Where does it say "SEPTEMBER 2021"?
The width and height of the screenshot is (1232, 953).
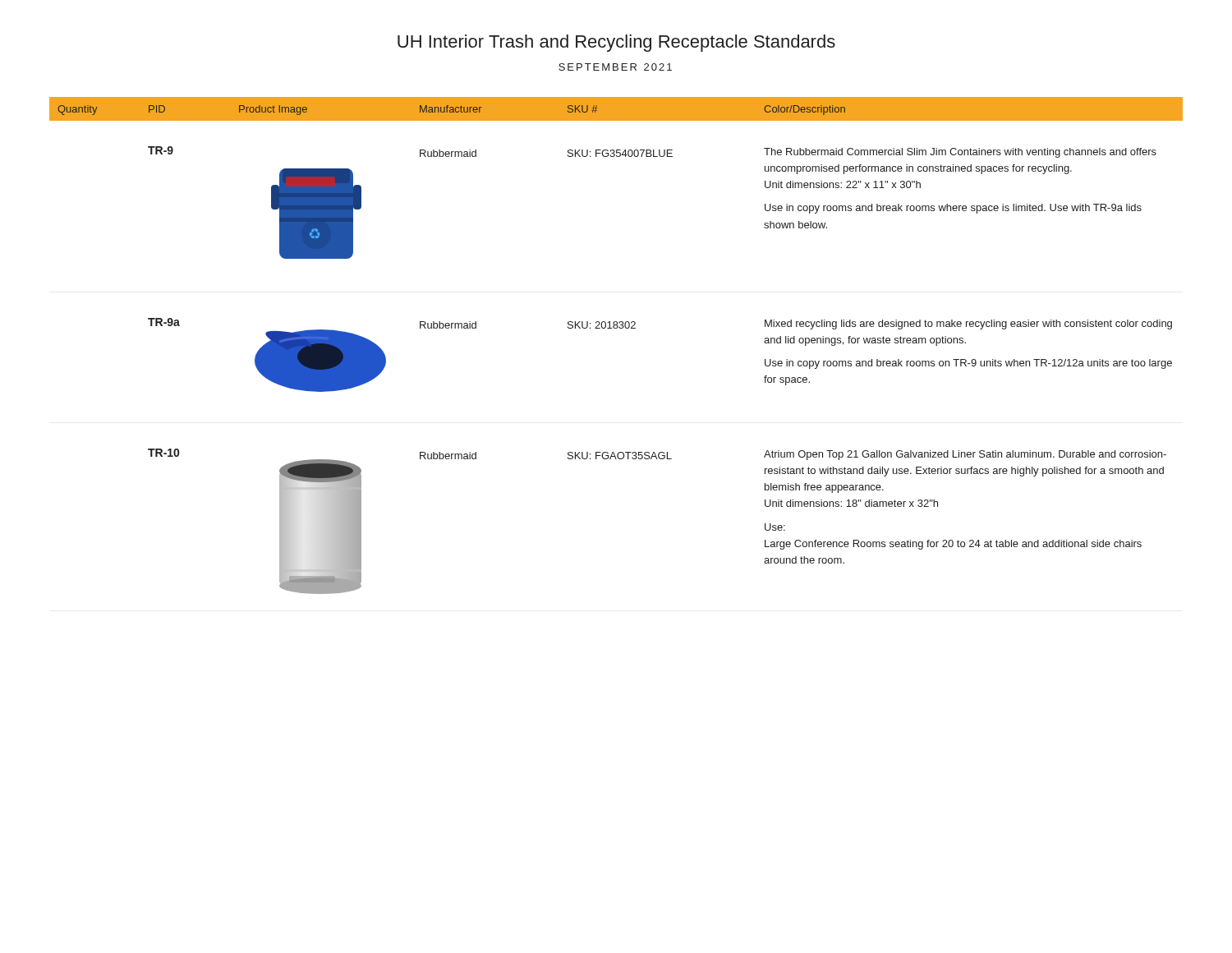click(x=616, y=67)
